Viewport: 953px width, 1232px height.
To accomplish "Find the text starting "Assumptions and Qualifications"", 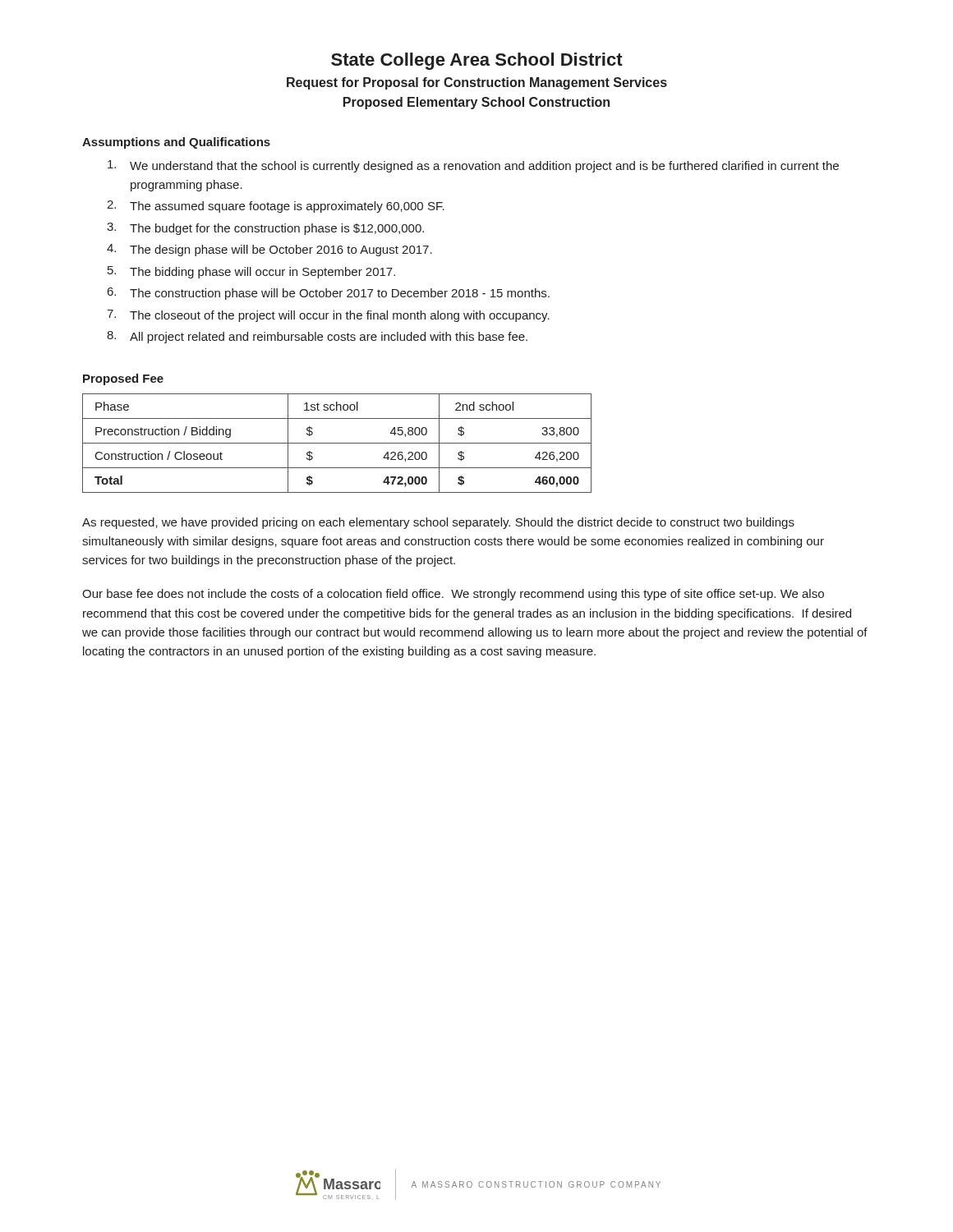I will coord(176,142).
